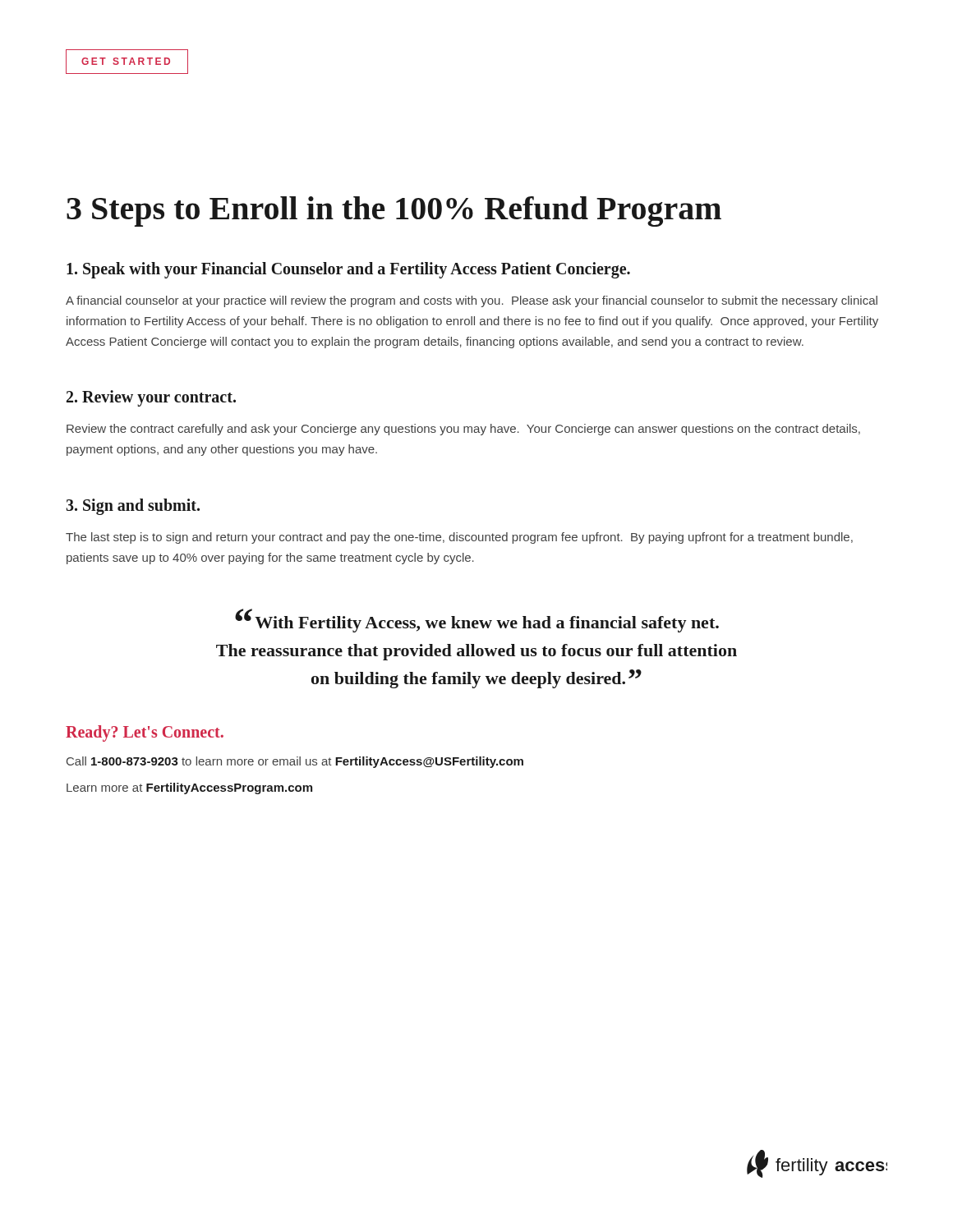Locate the text "Learn more at FertilityAccessProgram.com"
The image size is (953, 1232).
(189, 788)
